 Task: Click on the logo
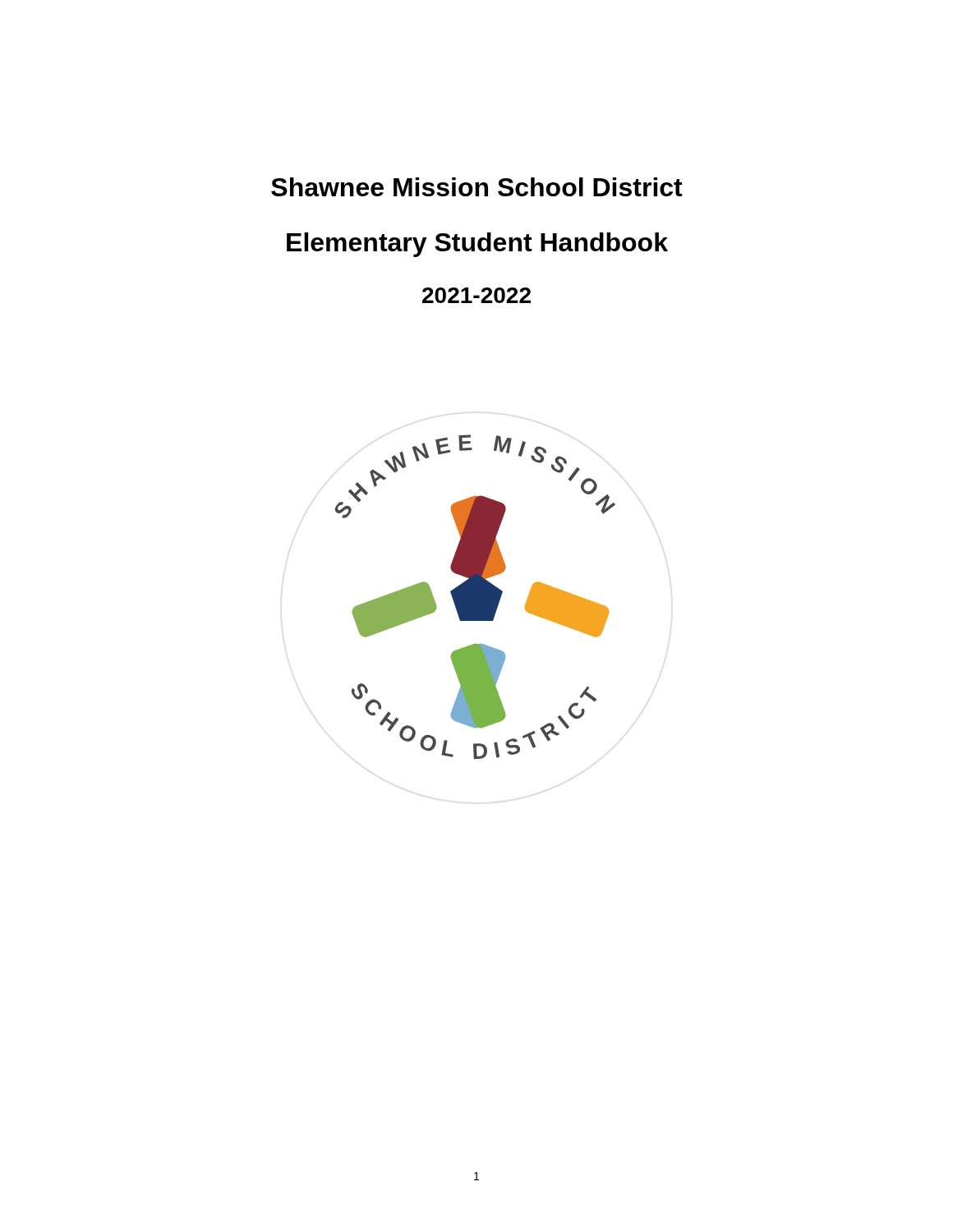point(476,608)
